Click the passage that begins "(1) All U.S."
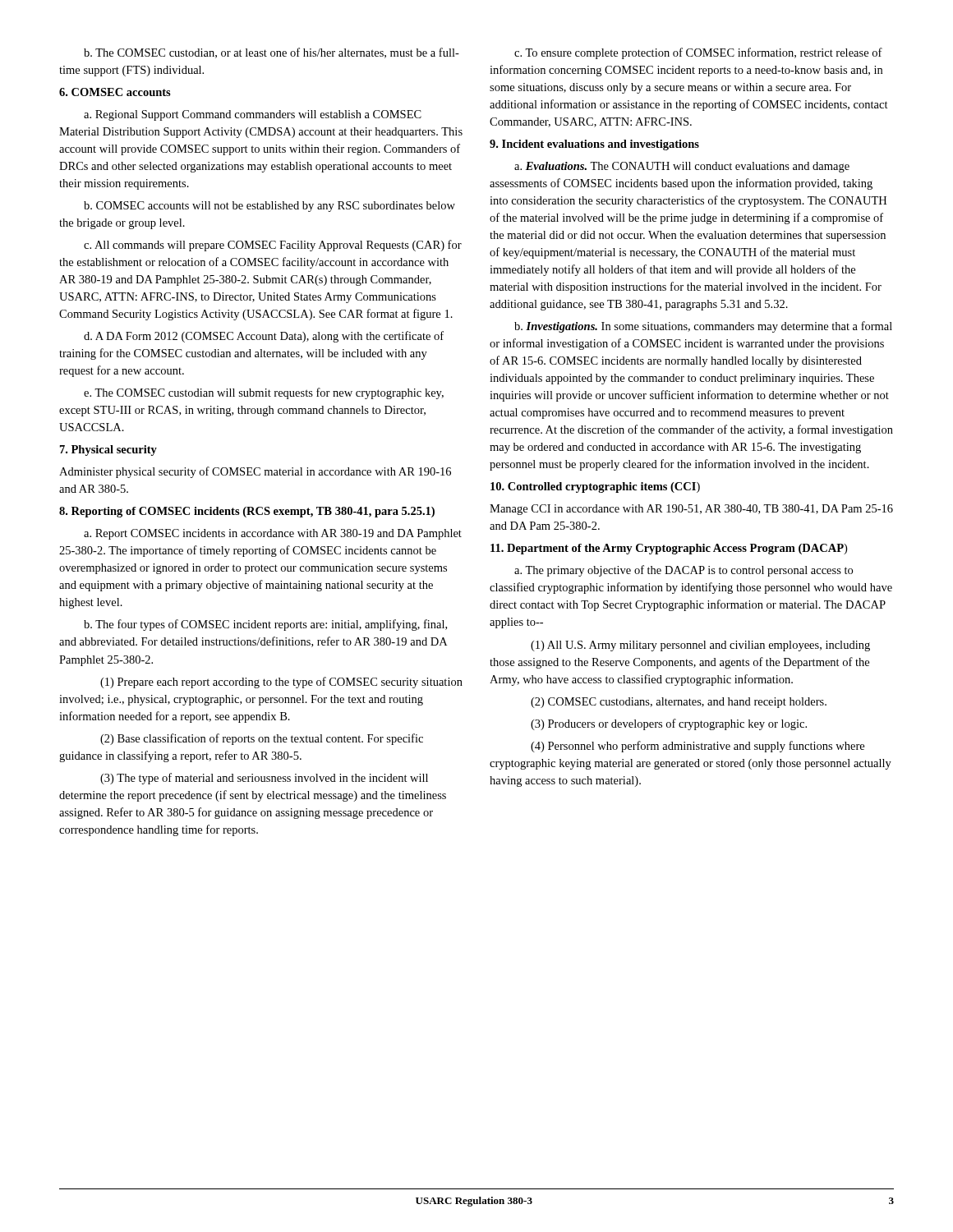This screenshot has width=953, height=1232. 692,662
